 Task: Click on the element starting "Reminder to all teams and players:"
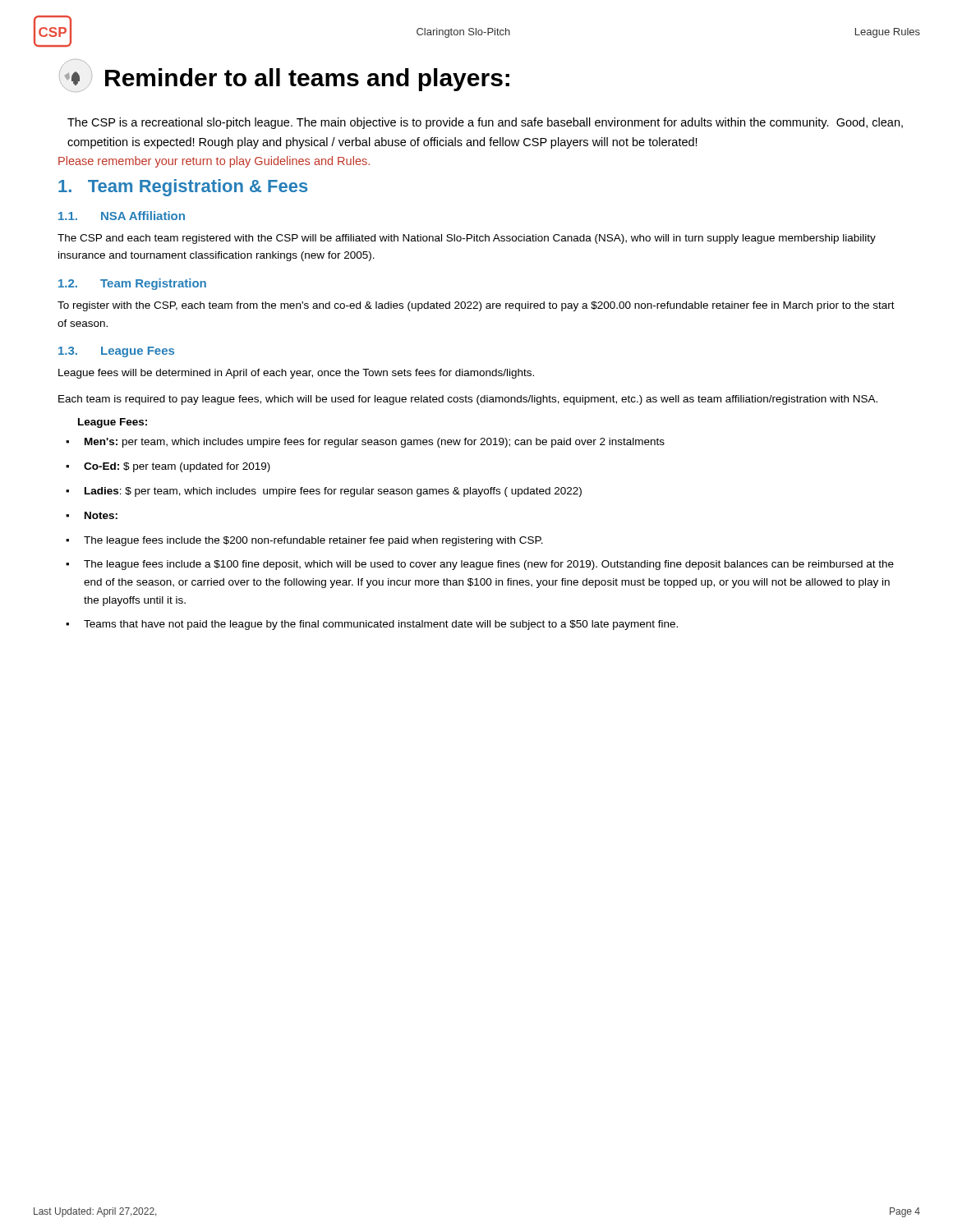click(285, 78)
